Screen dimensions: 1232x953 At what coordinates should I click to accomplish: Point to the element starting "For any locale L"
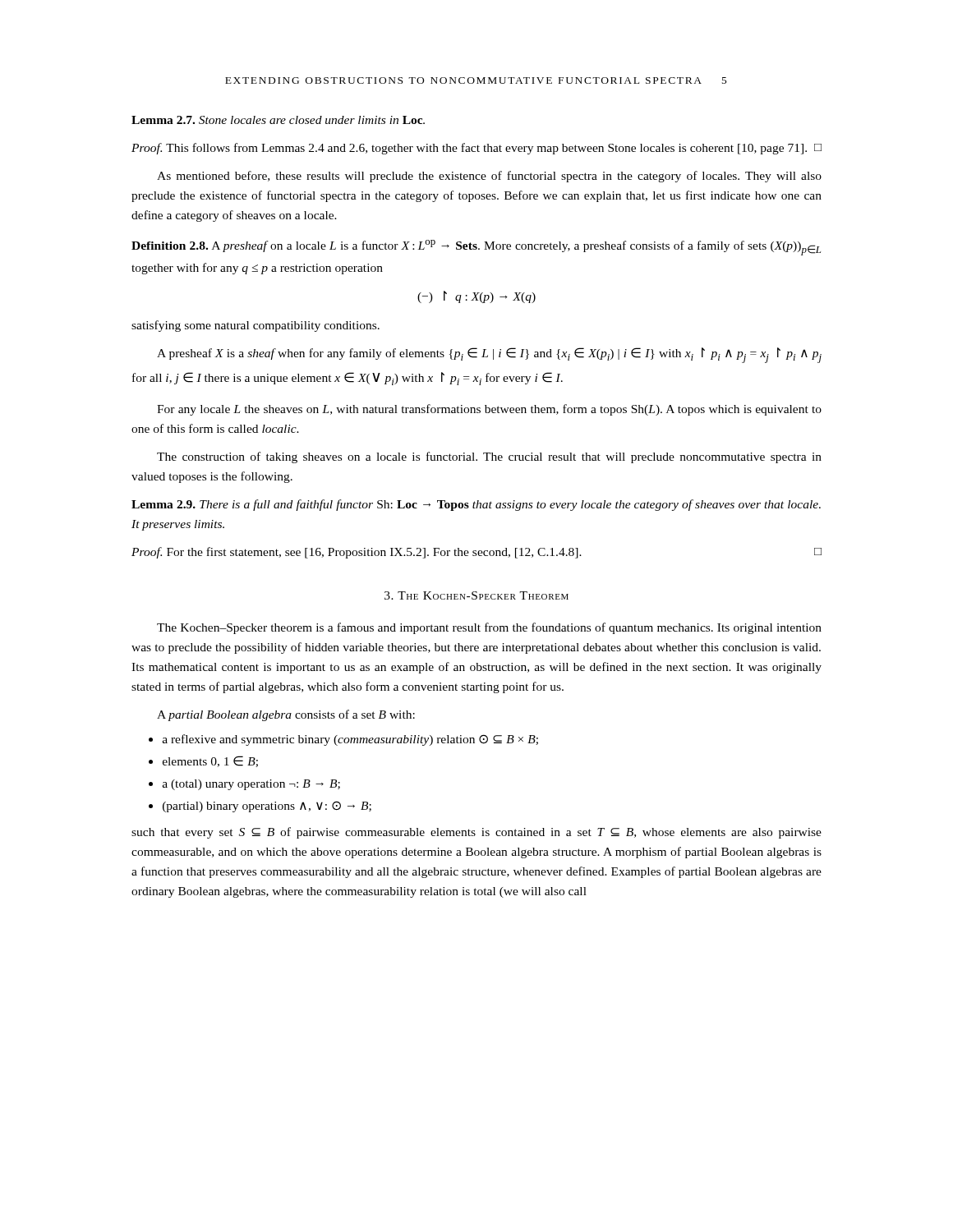(x=476, y=418)
